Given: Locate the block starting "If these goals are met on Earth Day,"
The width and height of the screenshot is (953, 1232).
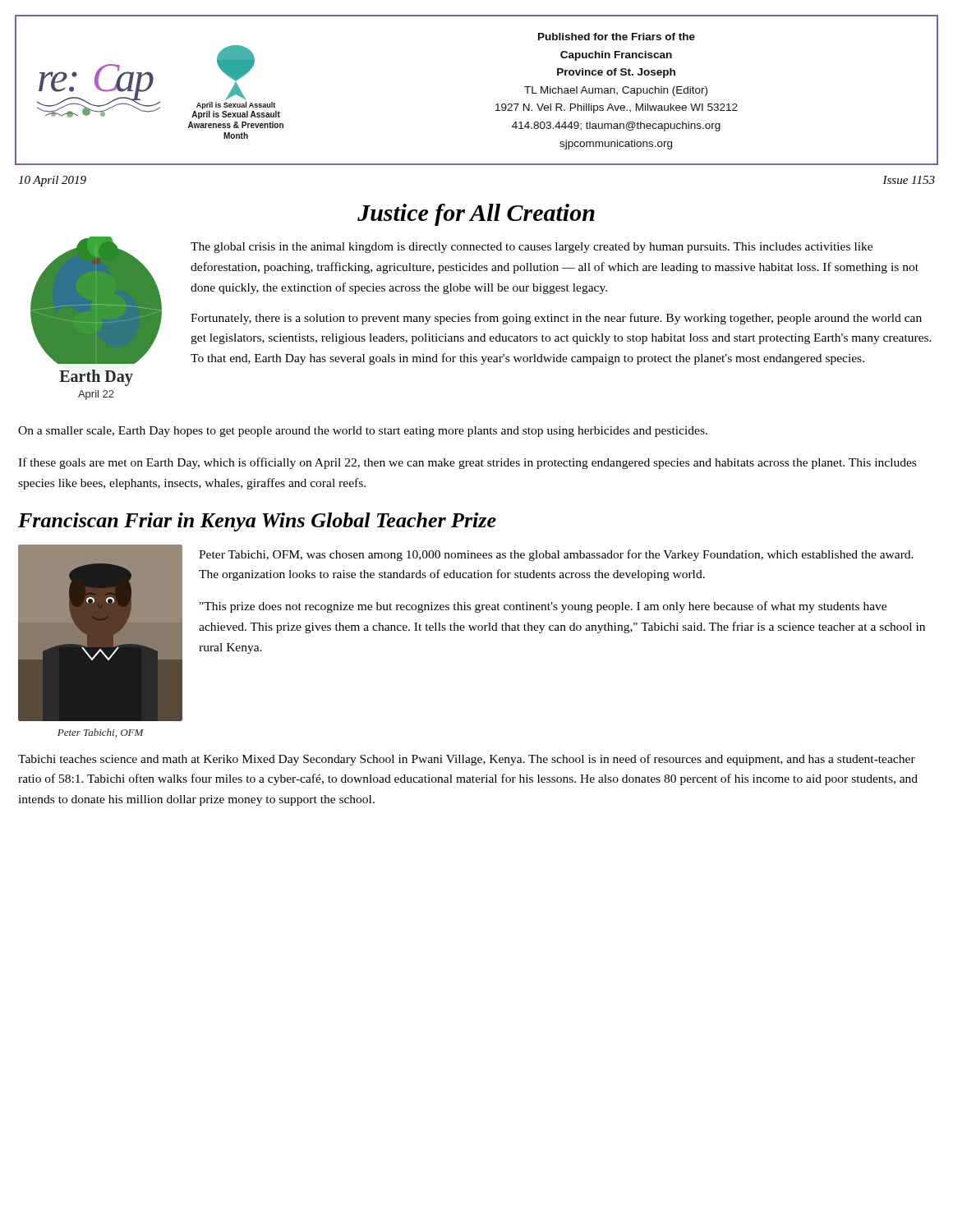Looking at the screenshot, I should [467, 472].
